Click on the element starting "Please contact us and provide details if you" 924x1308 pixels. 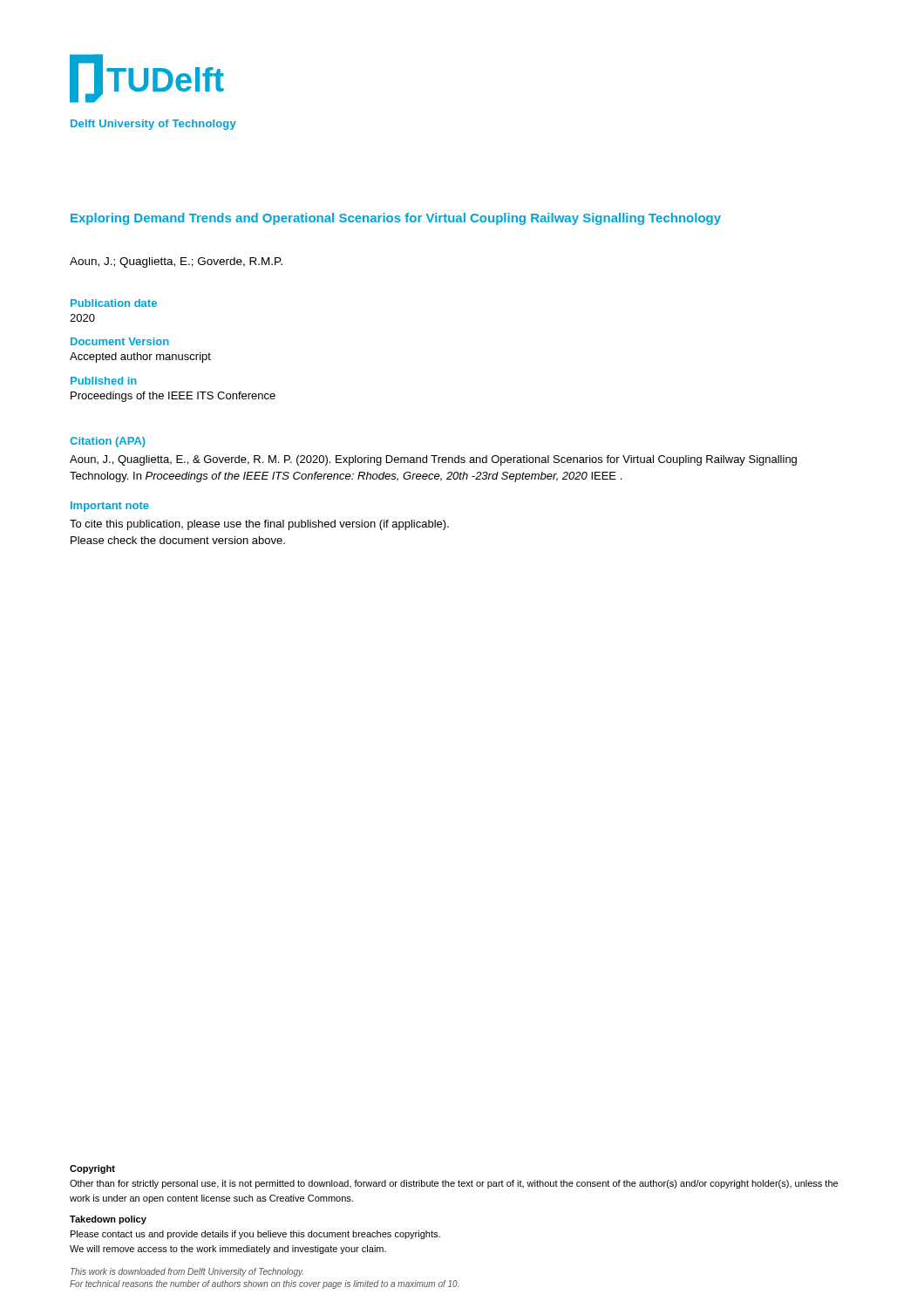click(255, 1241)
